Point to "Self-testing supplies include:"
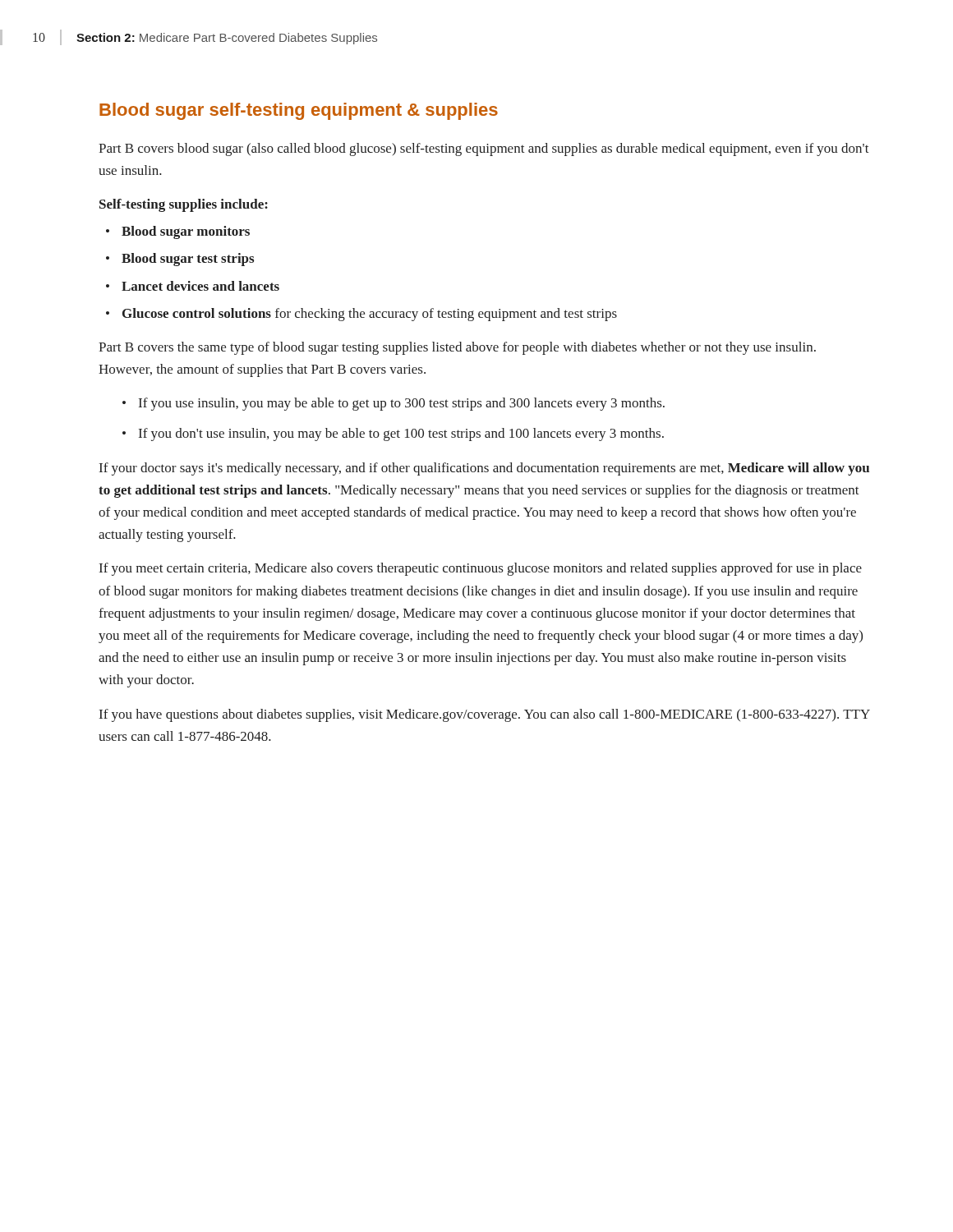This screenshot has width=953, height=1232. tap(184, 204)
